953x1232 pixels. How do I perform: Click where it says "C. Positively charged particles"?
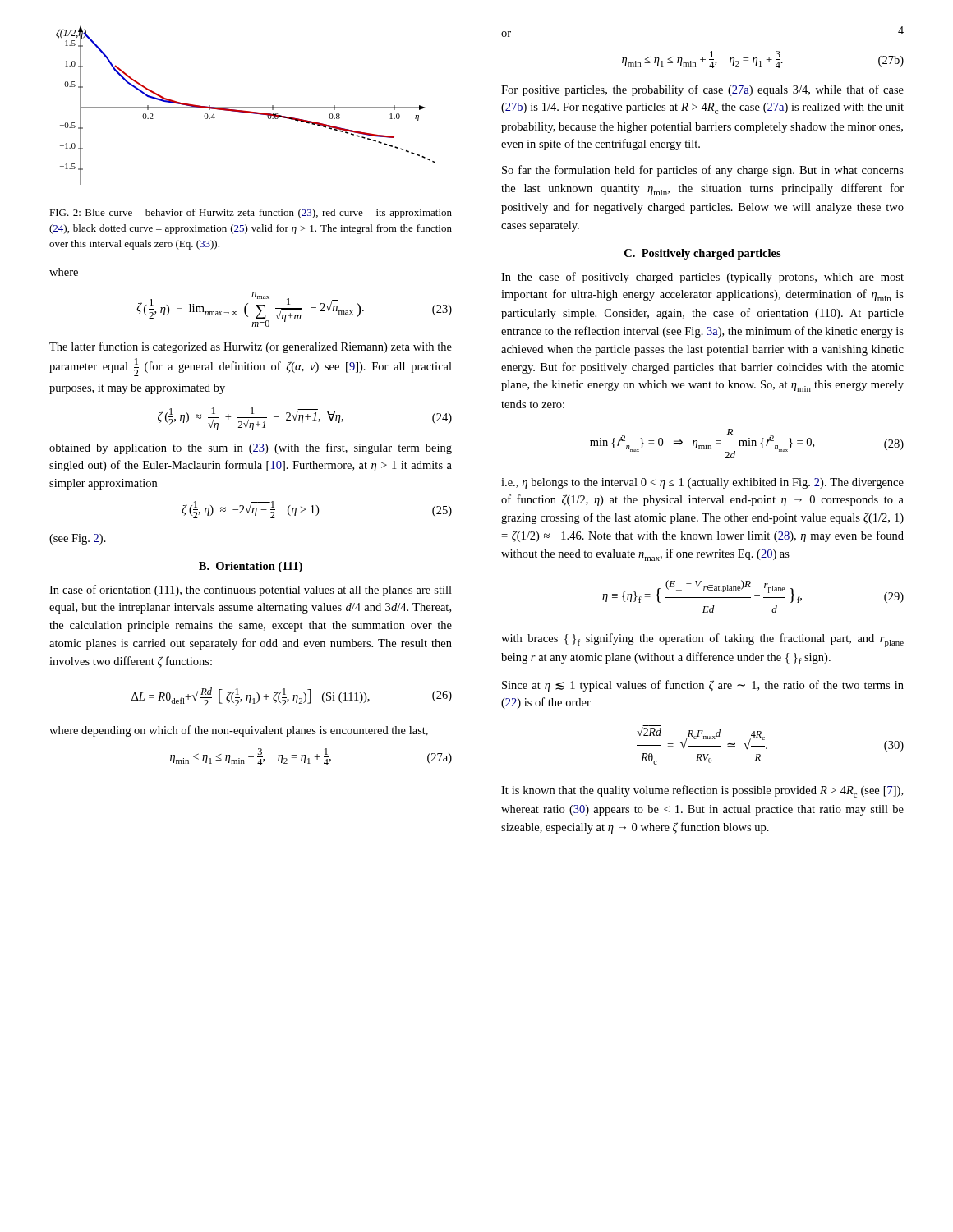point(702,253)
